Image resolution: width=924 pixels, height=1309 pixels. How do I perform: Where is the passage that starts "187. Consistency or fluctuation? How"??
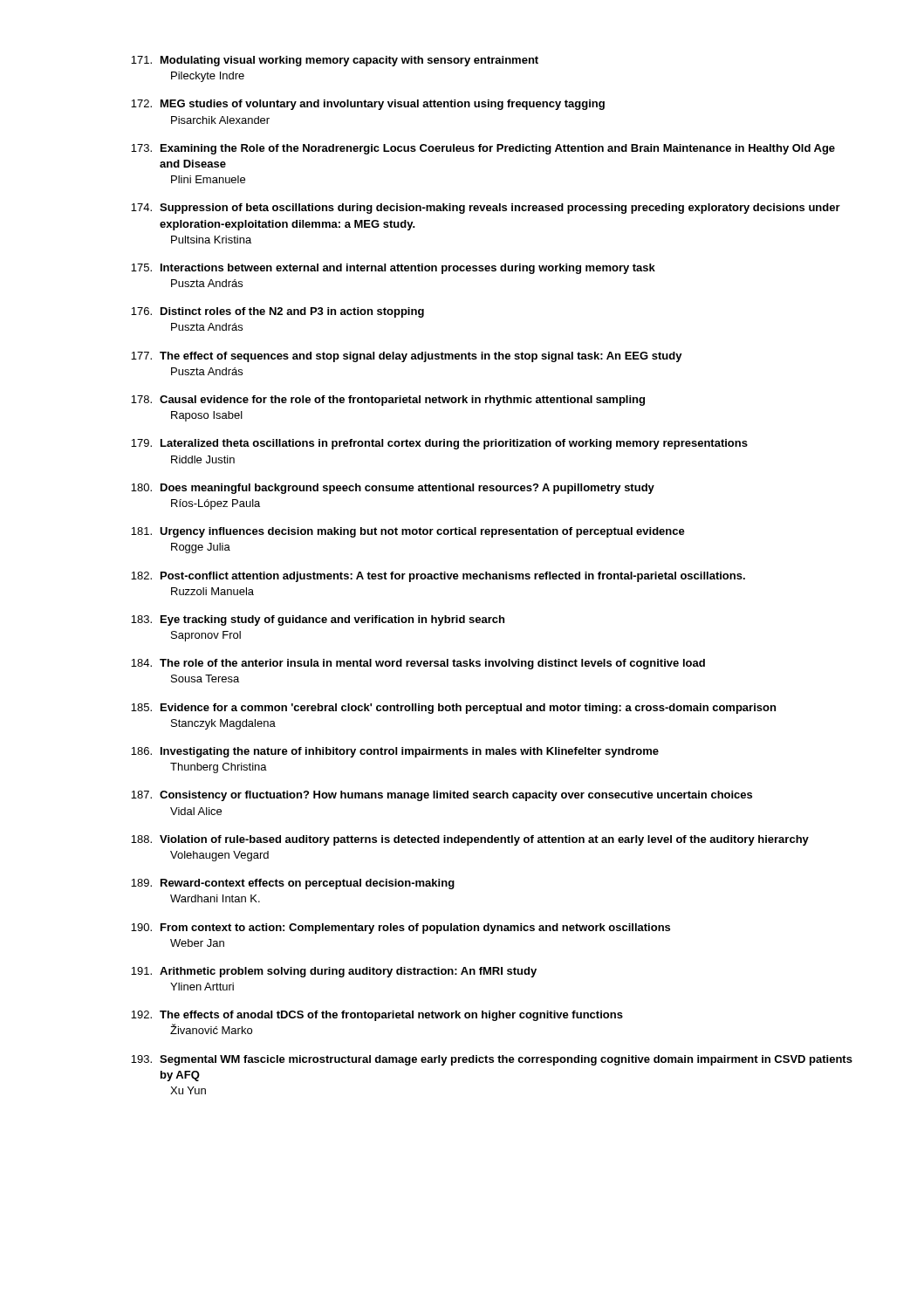(479, 803)
